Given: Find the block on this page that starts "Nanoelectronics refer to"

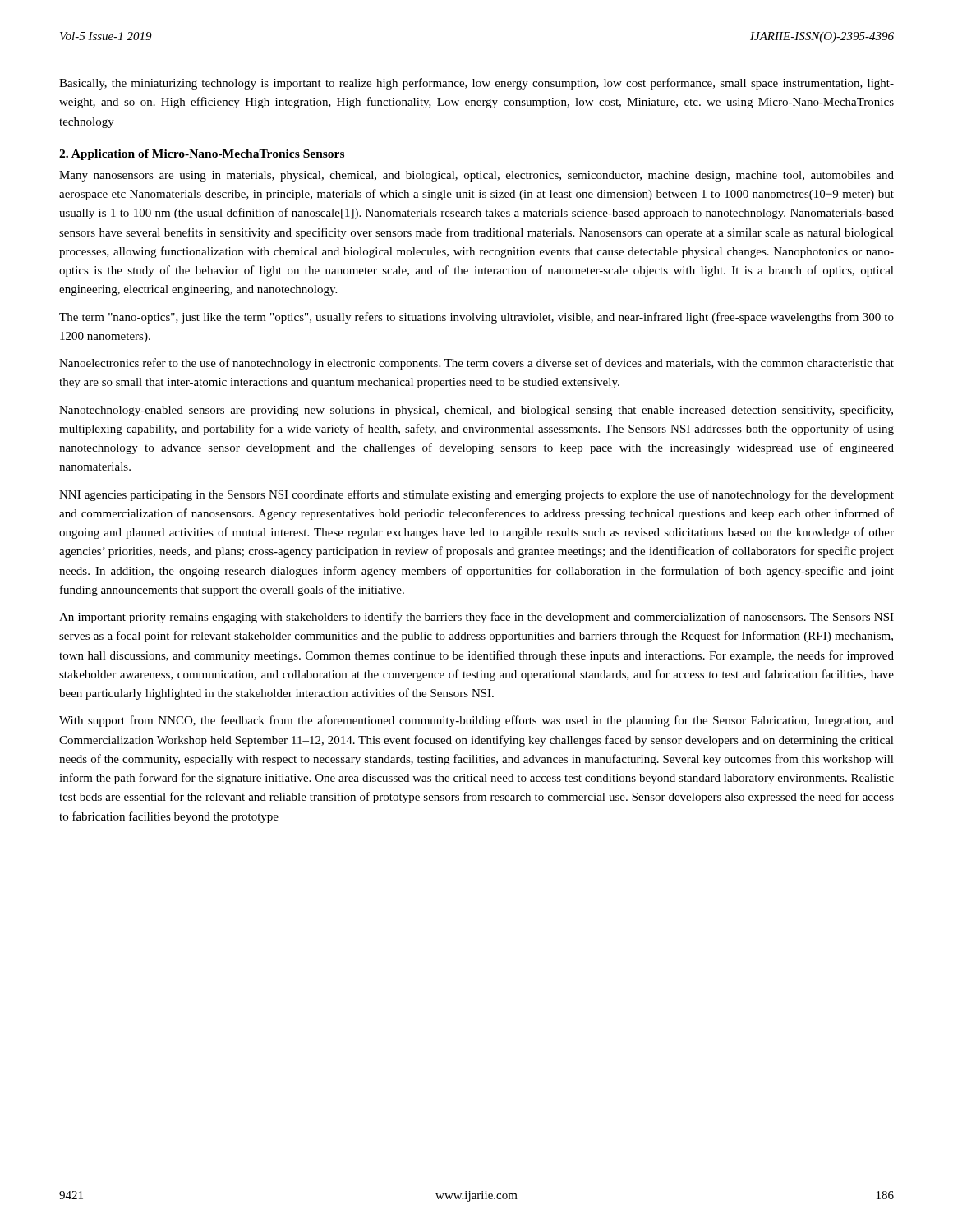Looking at the screenshot, I should [476, 373].
